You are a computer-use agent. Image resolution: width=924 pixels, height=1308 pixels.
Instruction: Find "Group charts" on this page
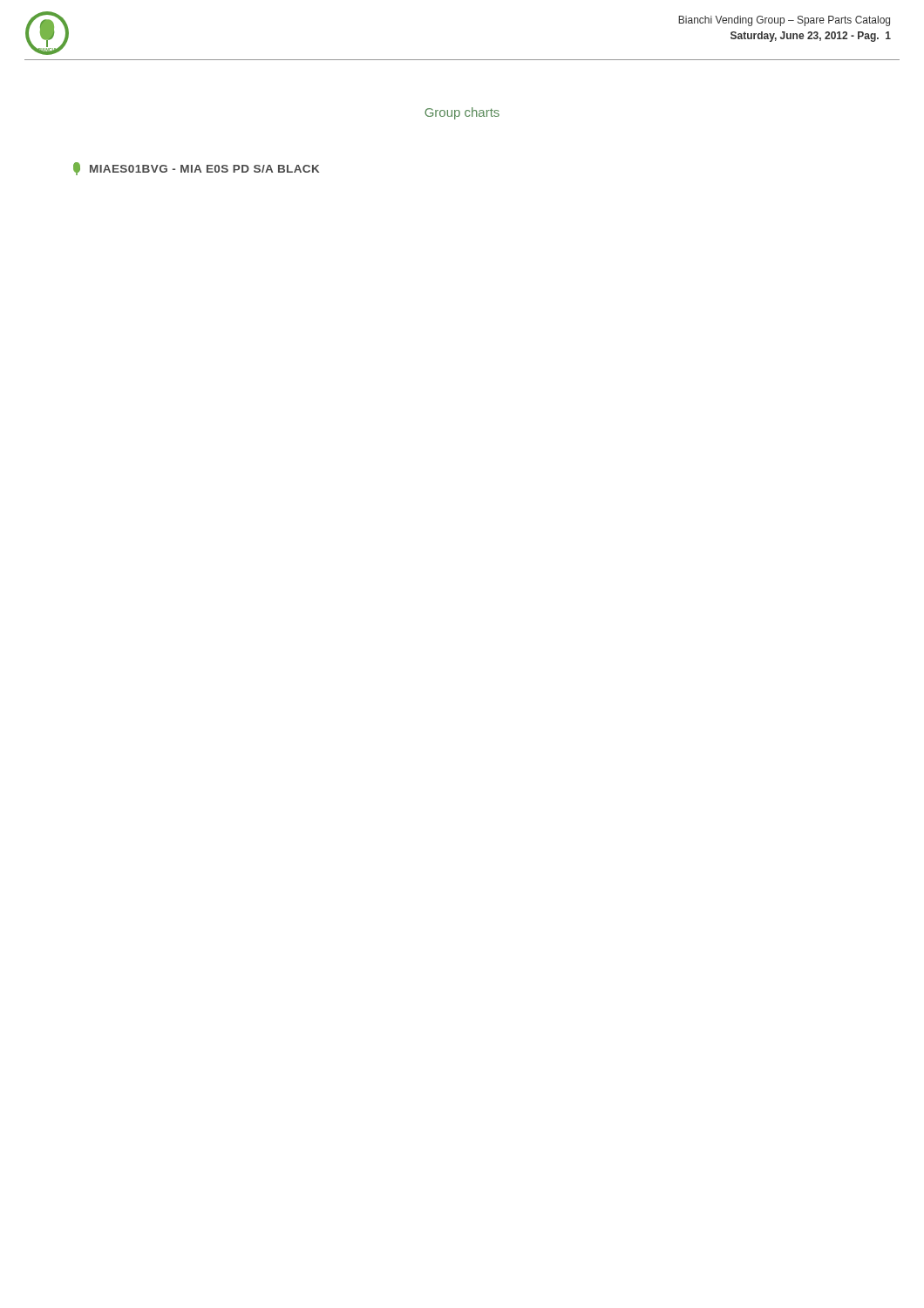(462, 112)
